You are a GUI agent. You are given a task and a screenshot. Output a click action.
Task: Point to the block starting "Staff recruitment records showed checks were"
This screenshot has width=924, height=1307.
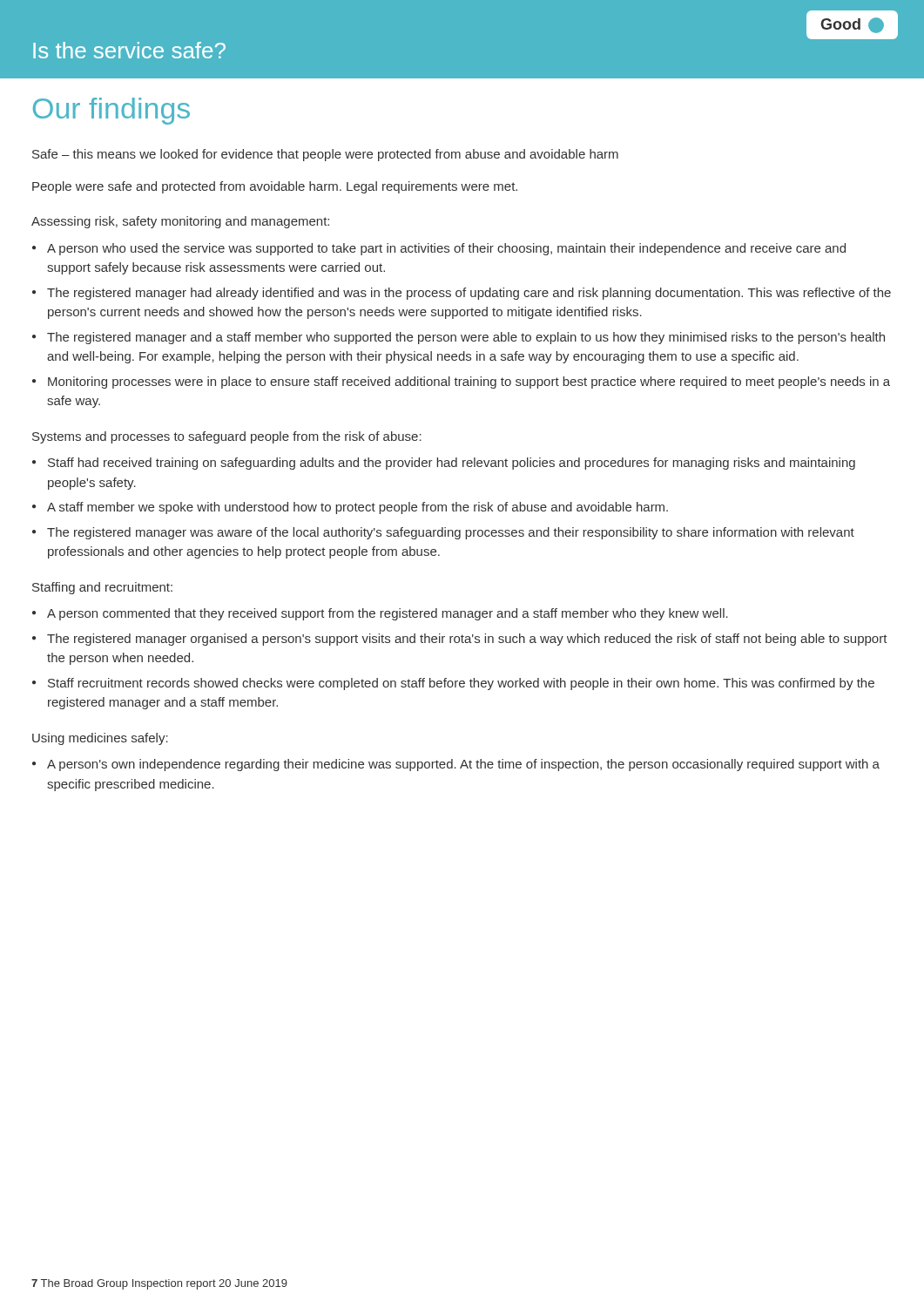click(x=462, y=693)
